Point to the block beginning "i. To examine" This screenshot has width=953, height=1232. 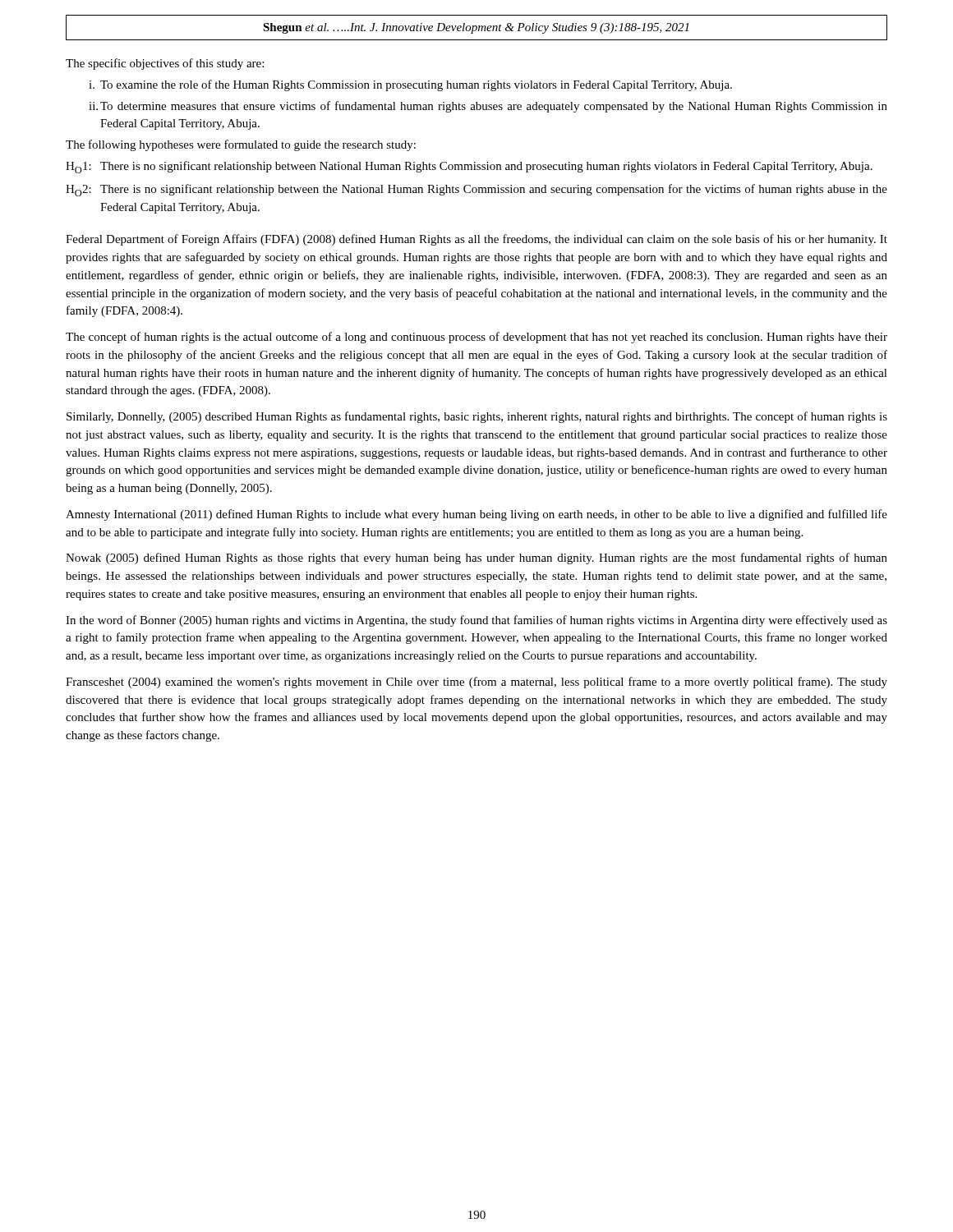coord(476,85)
